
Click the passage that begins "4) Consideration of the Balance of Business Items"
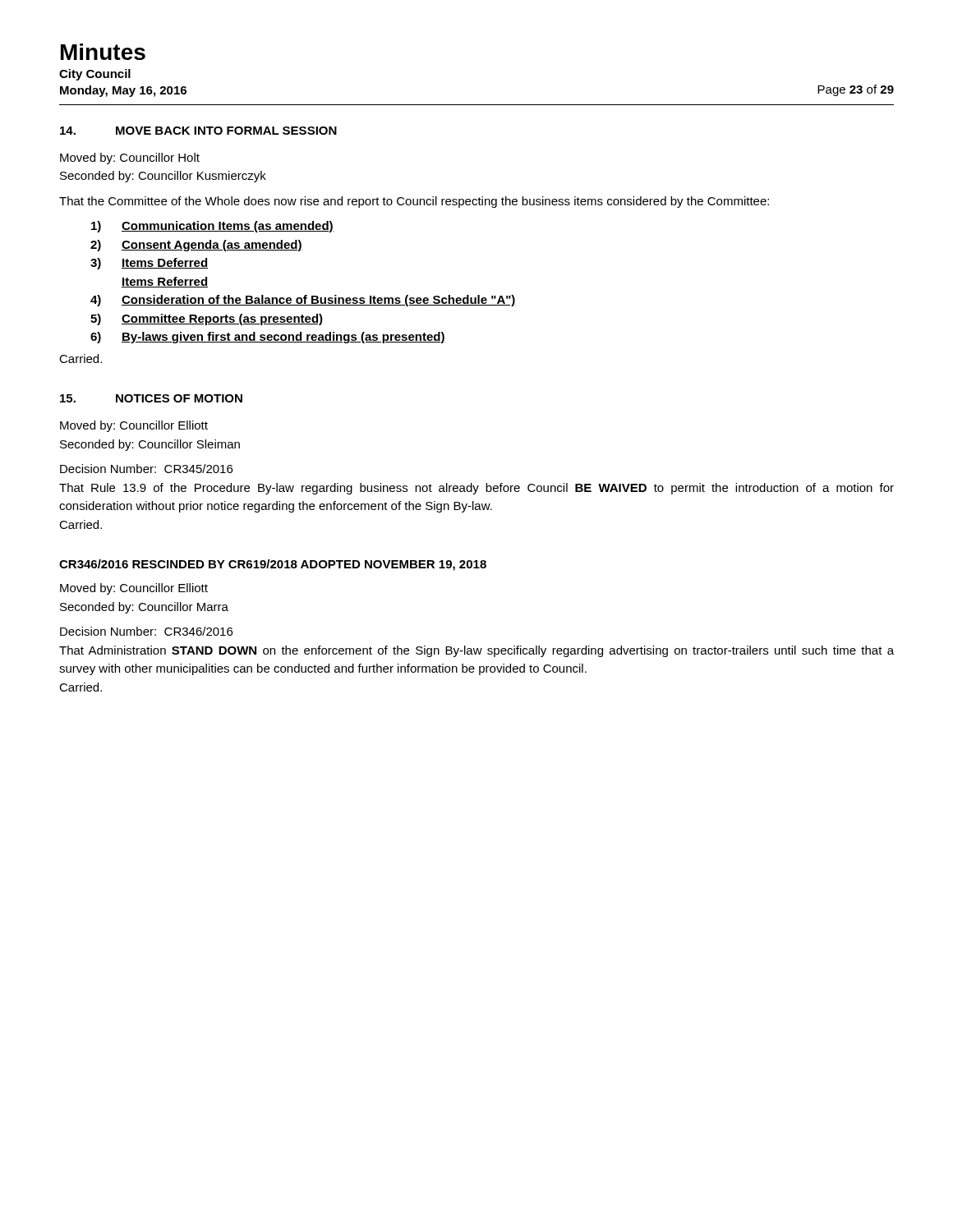click(x=492, y=300)
